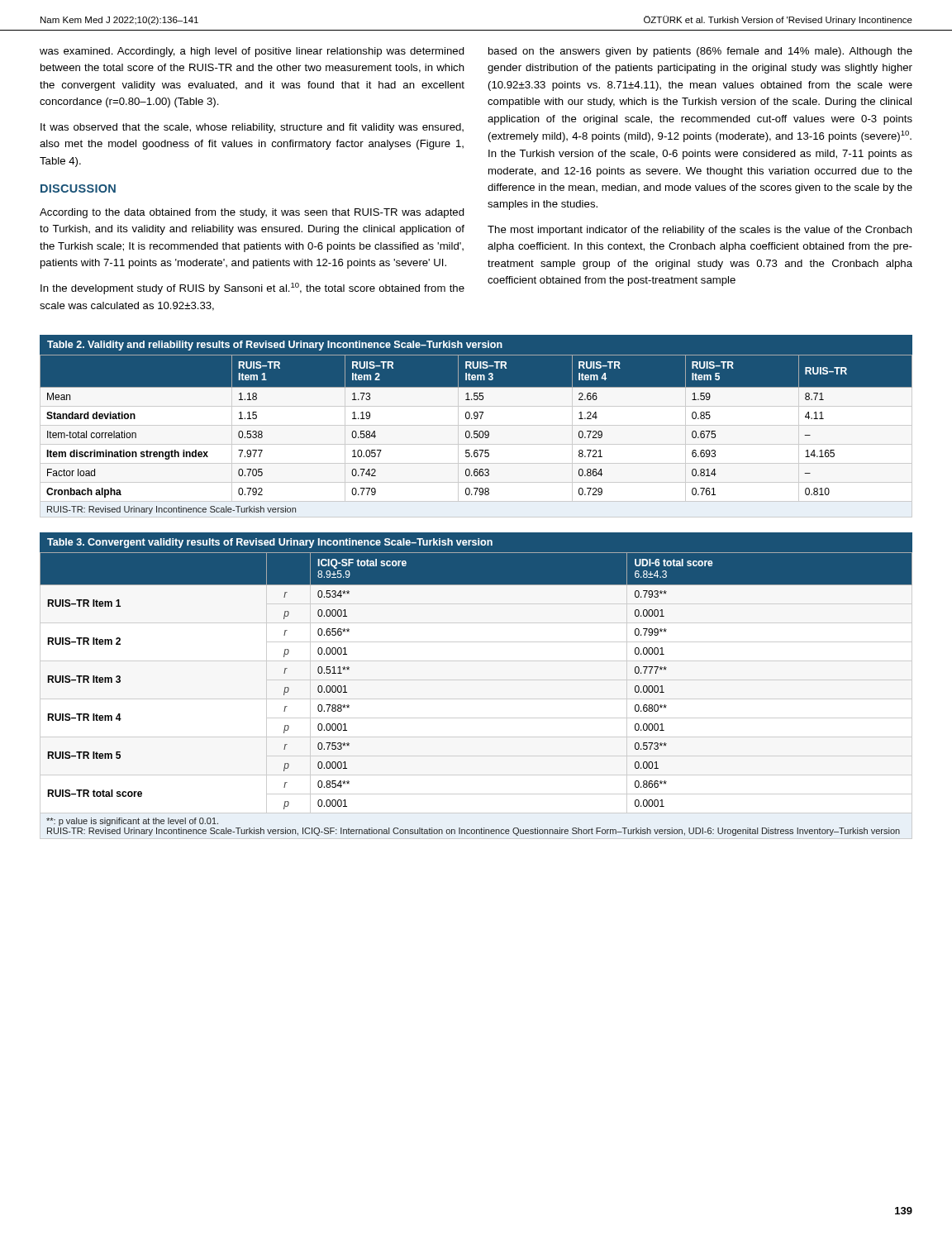Locate the footnote that reads "RUIS-TR: Revised Urinary Incontinence Scale-Turkish version"
Viewport: 952px width, 1240px height.
point(171,509)
